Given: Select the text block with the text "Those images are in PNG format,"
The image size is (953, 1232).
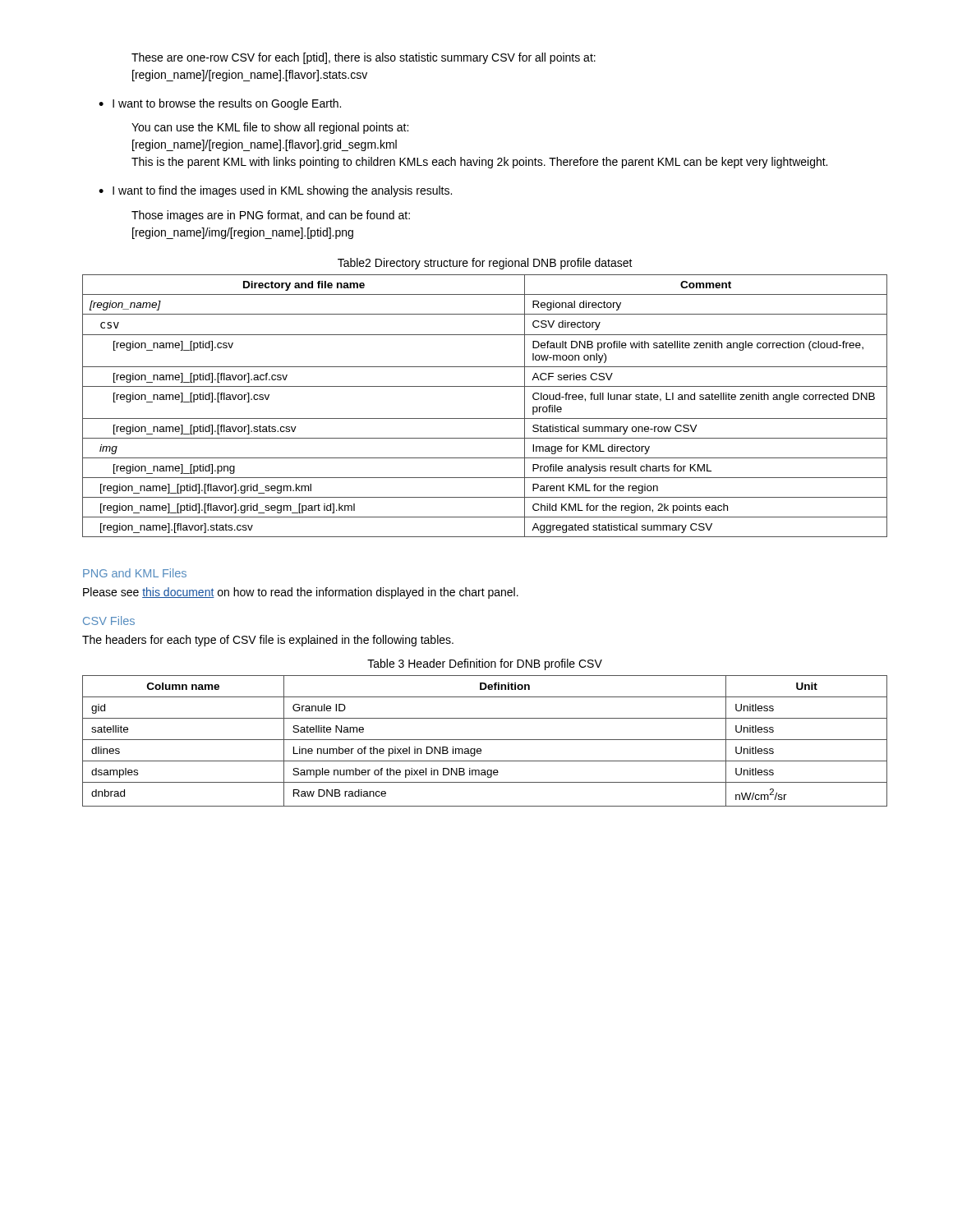Looking at the screenshot, I should pos(271,224).
